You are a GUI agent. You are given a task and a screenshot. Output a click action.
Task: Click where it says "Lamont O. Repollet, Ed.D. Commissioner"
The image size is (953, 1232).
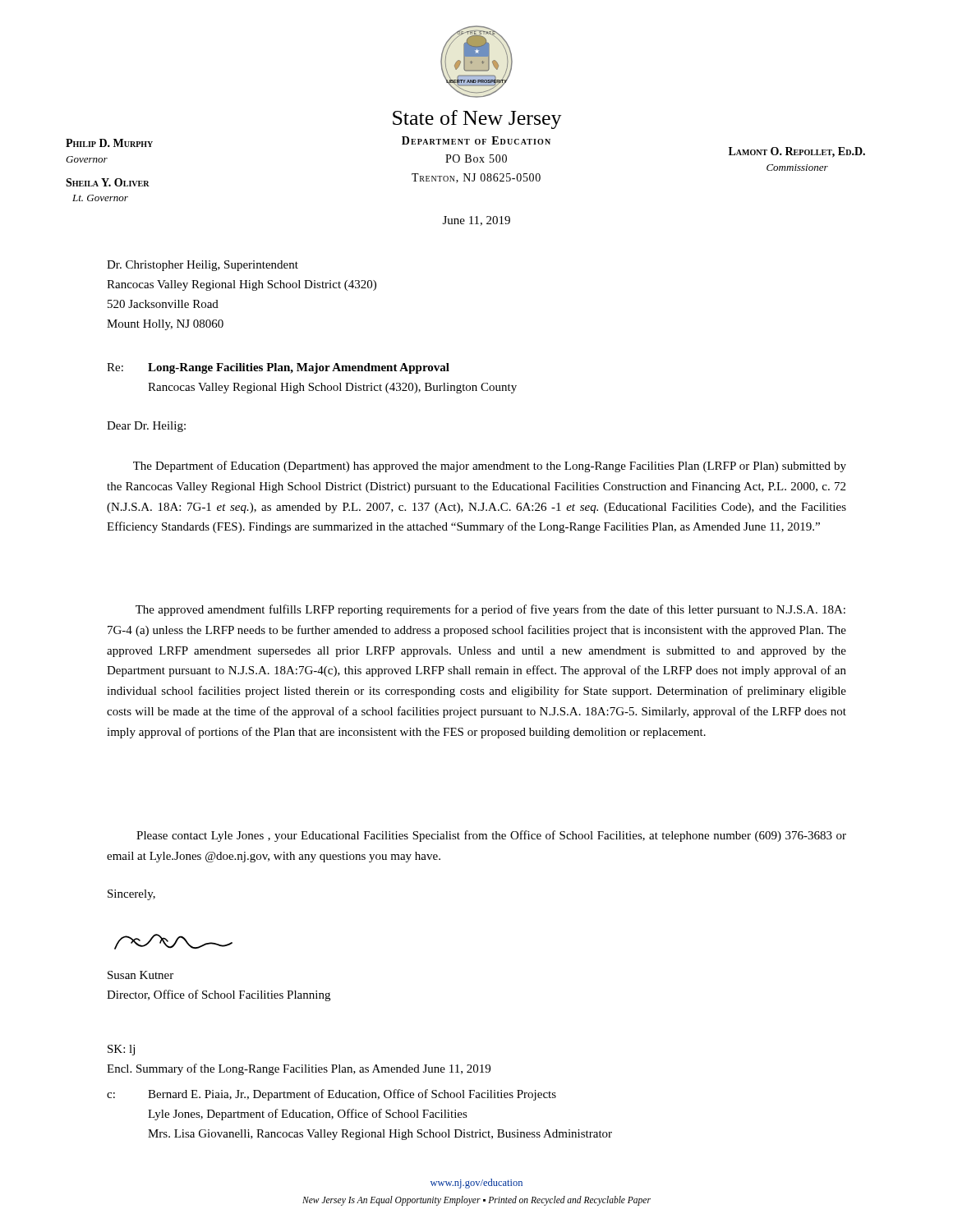coord(797,159)
